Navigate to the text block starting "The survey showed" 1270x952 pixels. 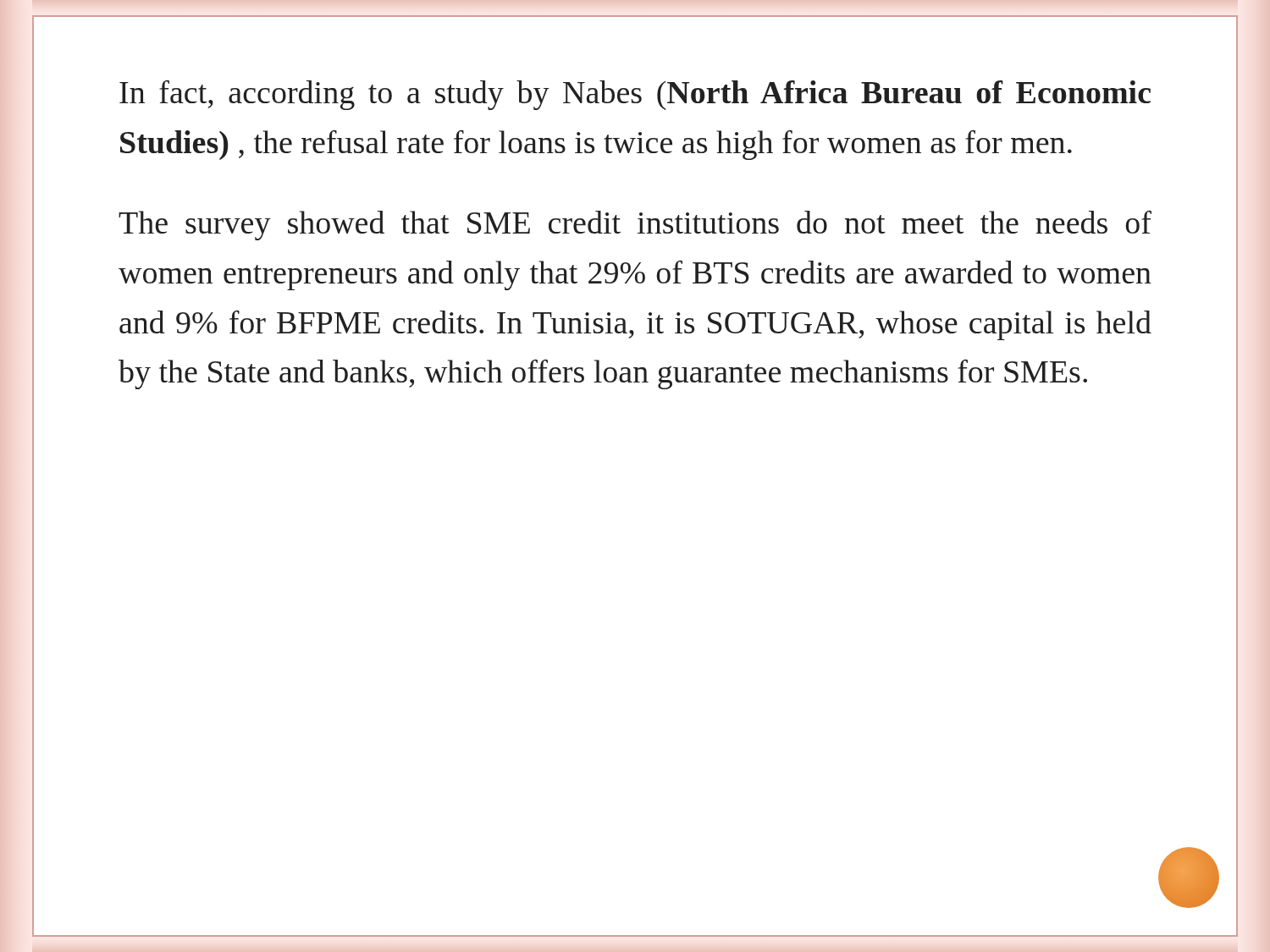pyautogui.click(x=635, y=297)
